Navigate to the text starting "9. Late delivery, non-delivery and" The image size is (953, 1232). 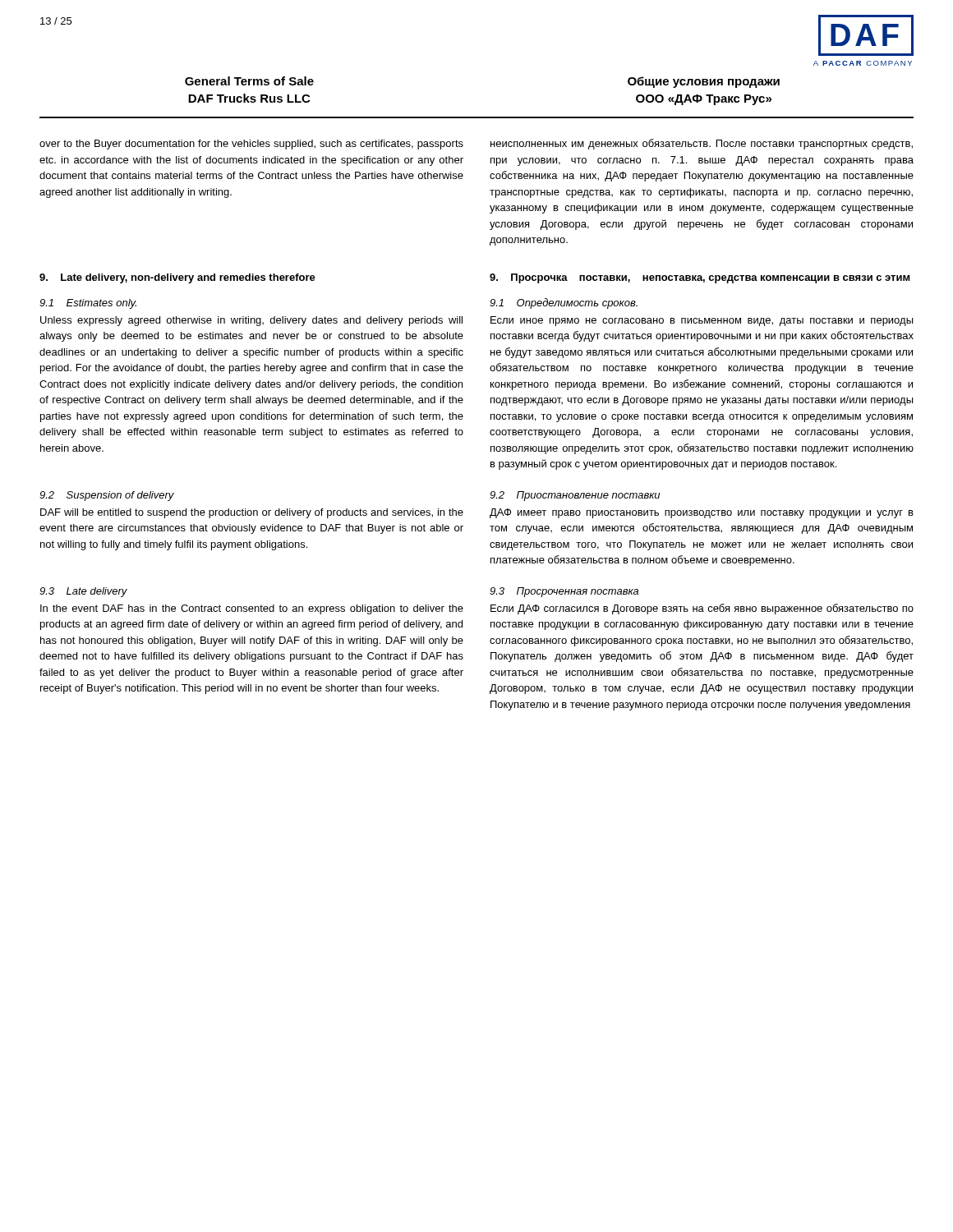click(177, 277)
